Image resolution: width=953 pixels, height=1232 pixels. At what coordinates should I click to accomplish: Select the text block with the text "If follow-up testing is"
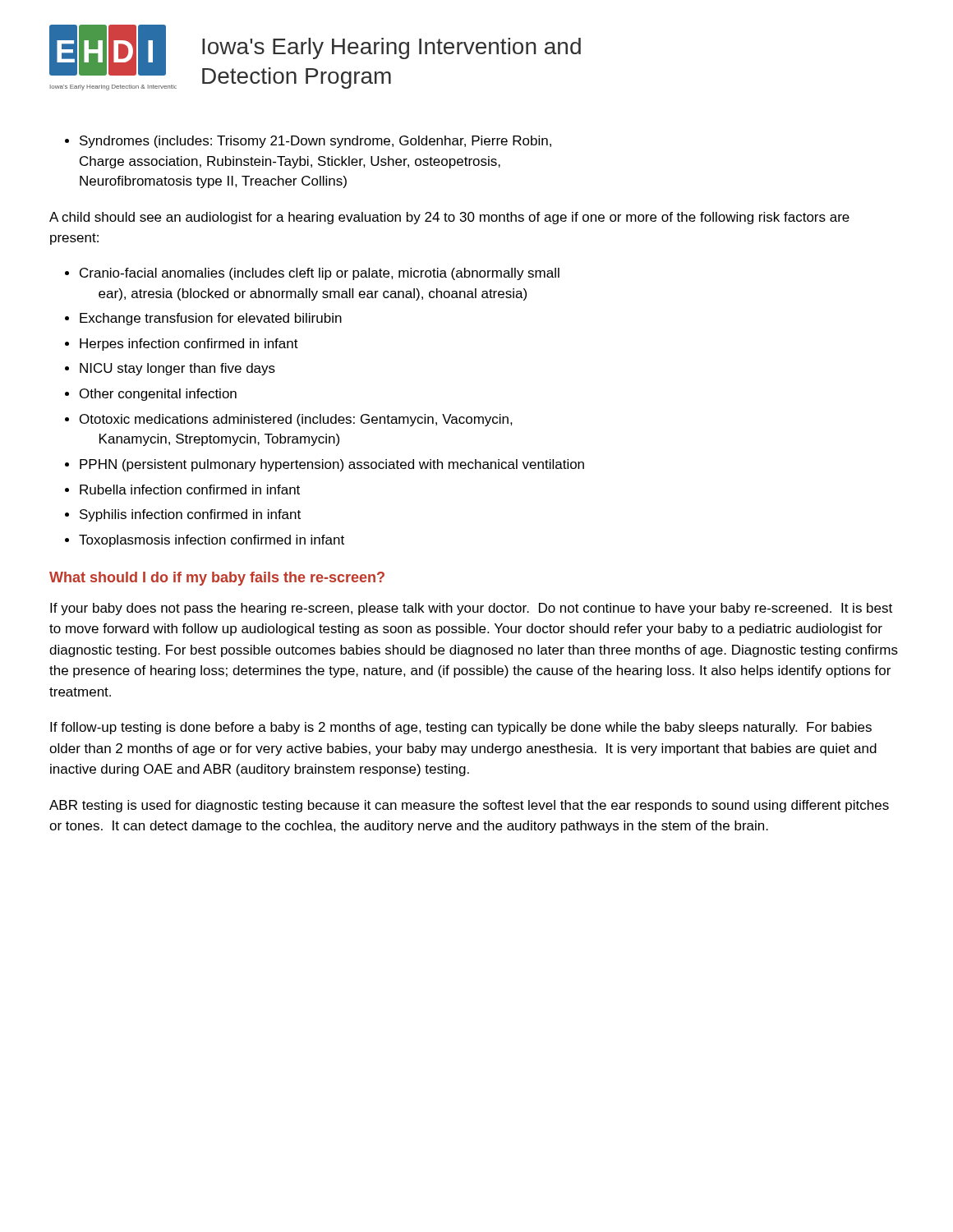click(x=463, y=748)
